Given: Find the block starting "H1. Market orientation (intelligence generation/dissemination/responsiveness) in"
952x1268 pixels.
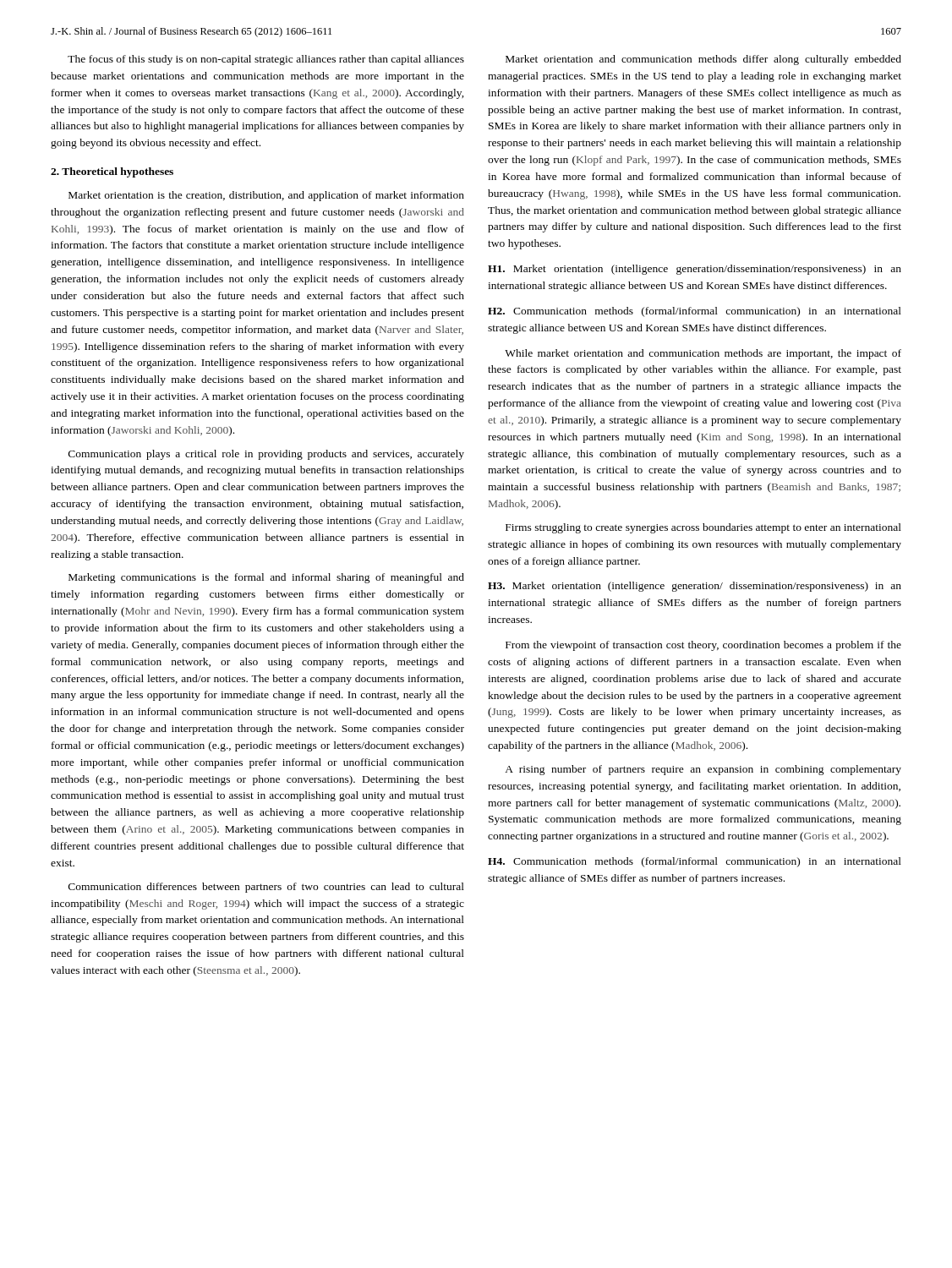Looking at the screenshot, I should point(695,277).
